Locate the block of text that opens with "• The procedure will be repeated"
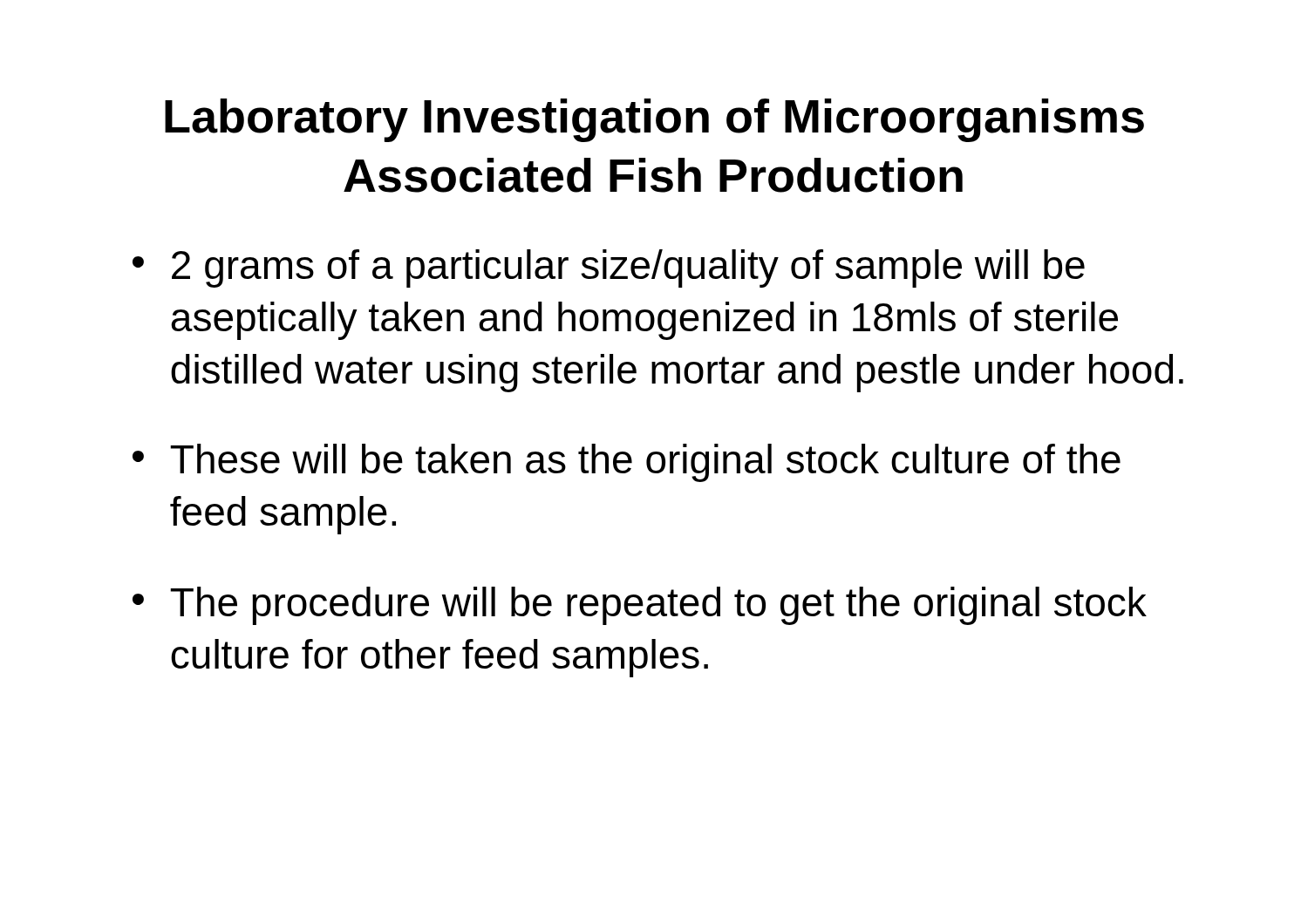 (x=667, y=629)
